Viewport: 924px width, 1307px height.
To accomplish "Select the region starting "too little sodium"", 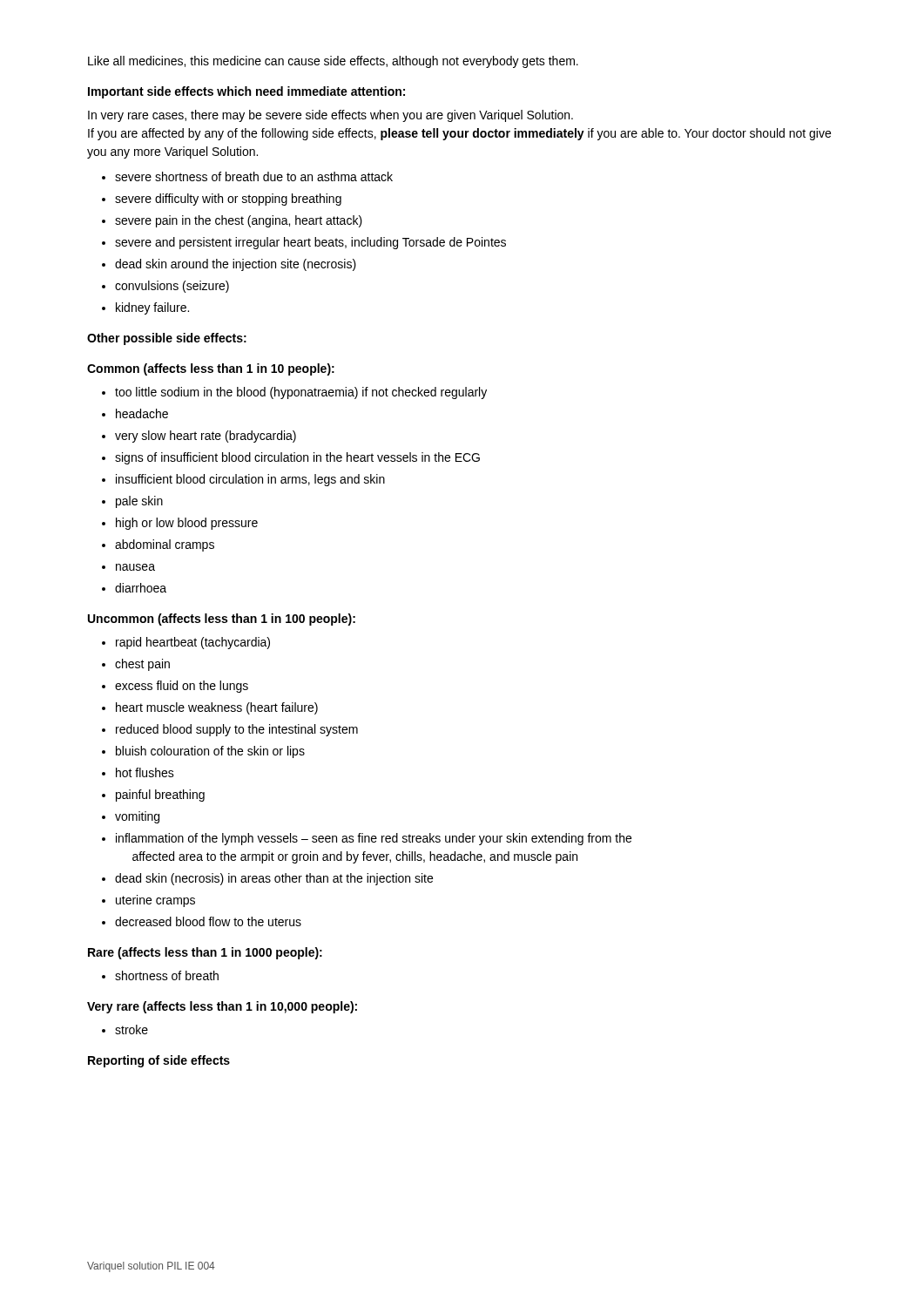I will click(462, 392).
